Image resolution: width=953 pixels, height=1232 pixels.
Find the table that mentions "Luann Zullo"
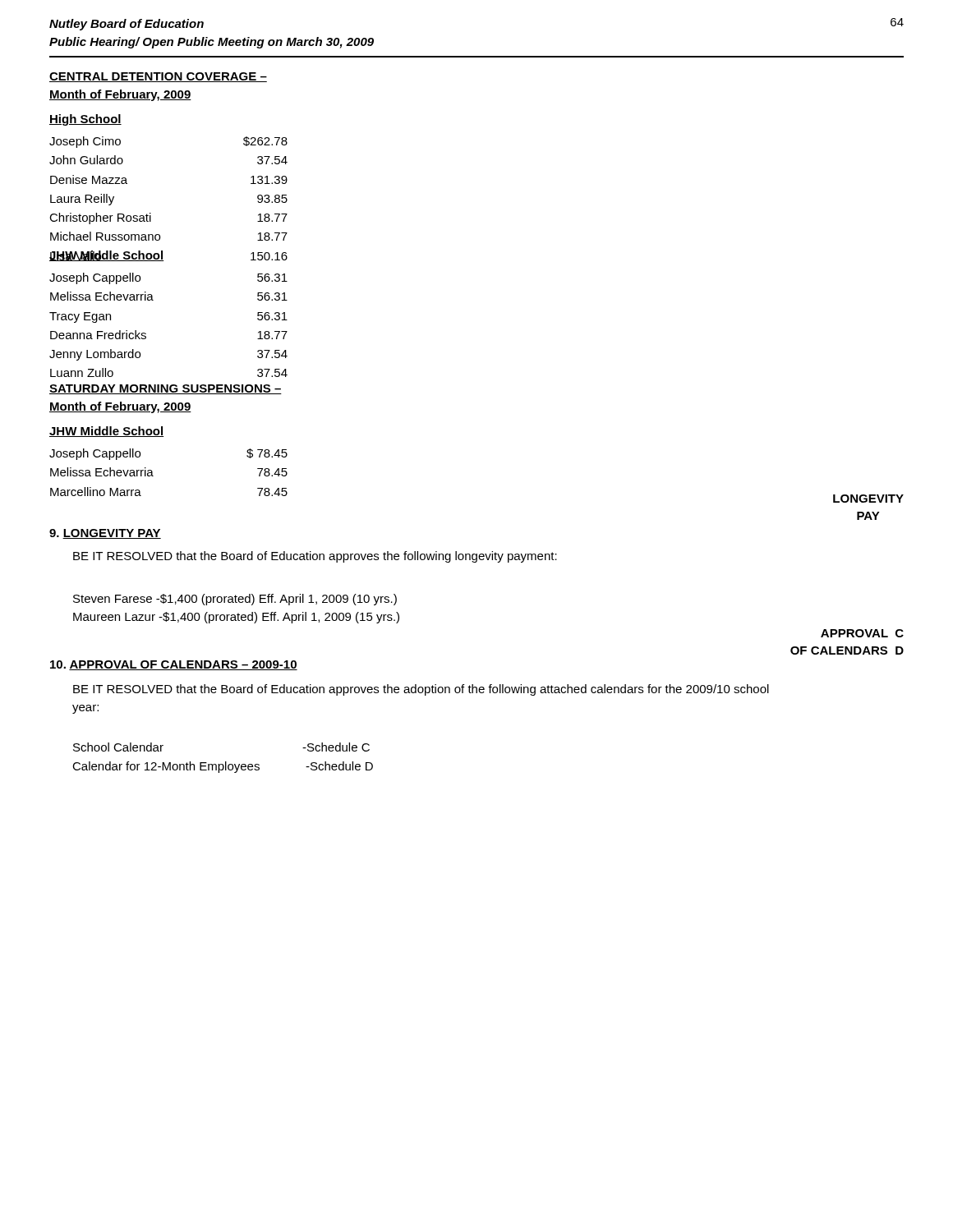pos(168,325)
